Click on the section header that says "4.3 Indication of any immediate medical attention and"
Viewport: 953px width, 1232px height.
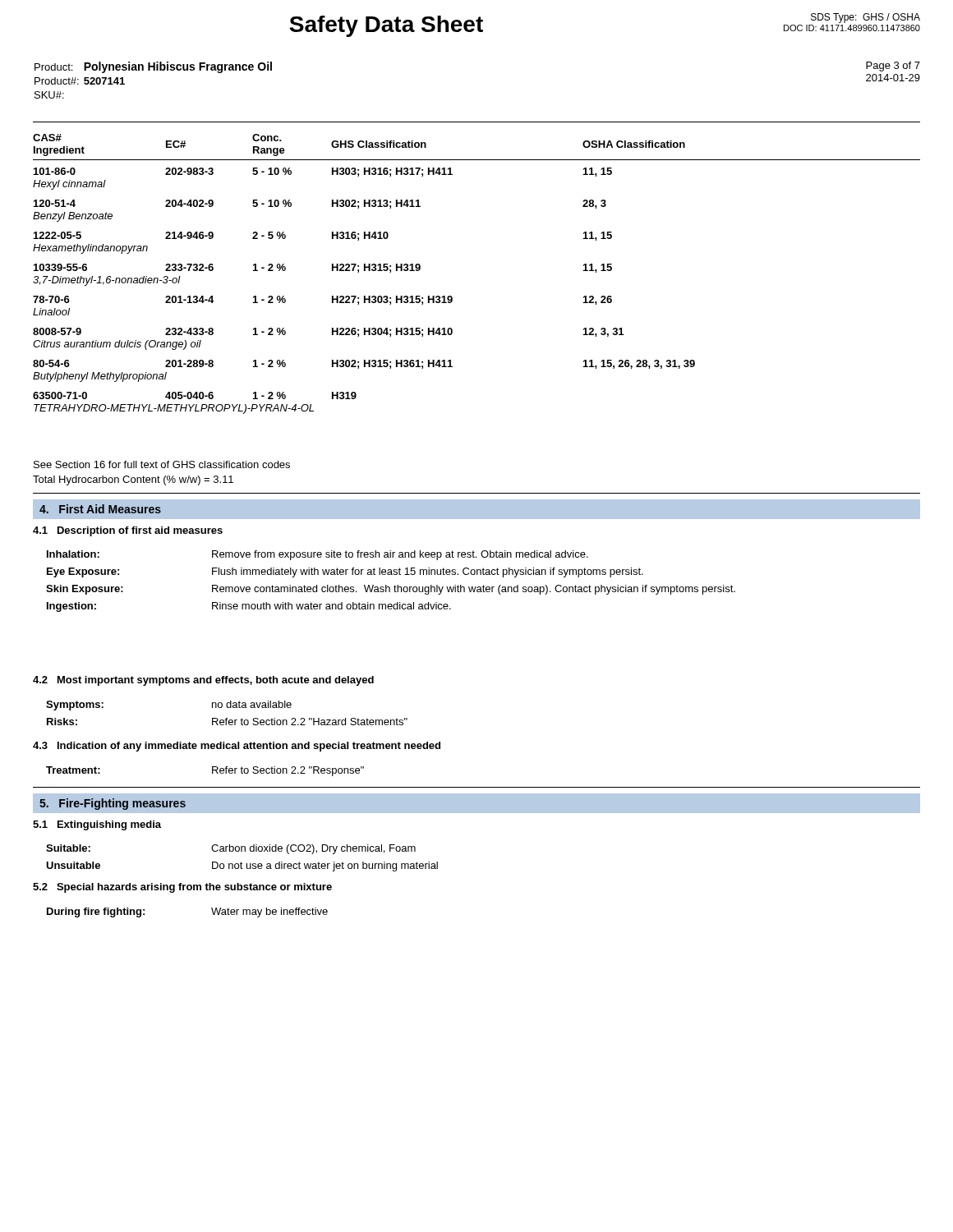tap(237, 745)
